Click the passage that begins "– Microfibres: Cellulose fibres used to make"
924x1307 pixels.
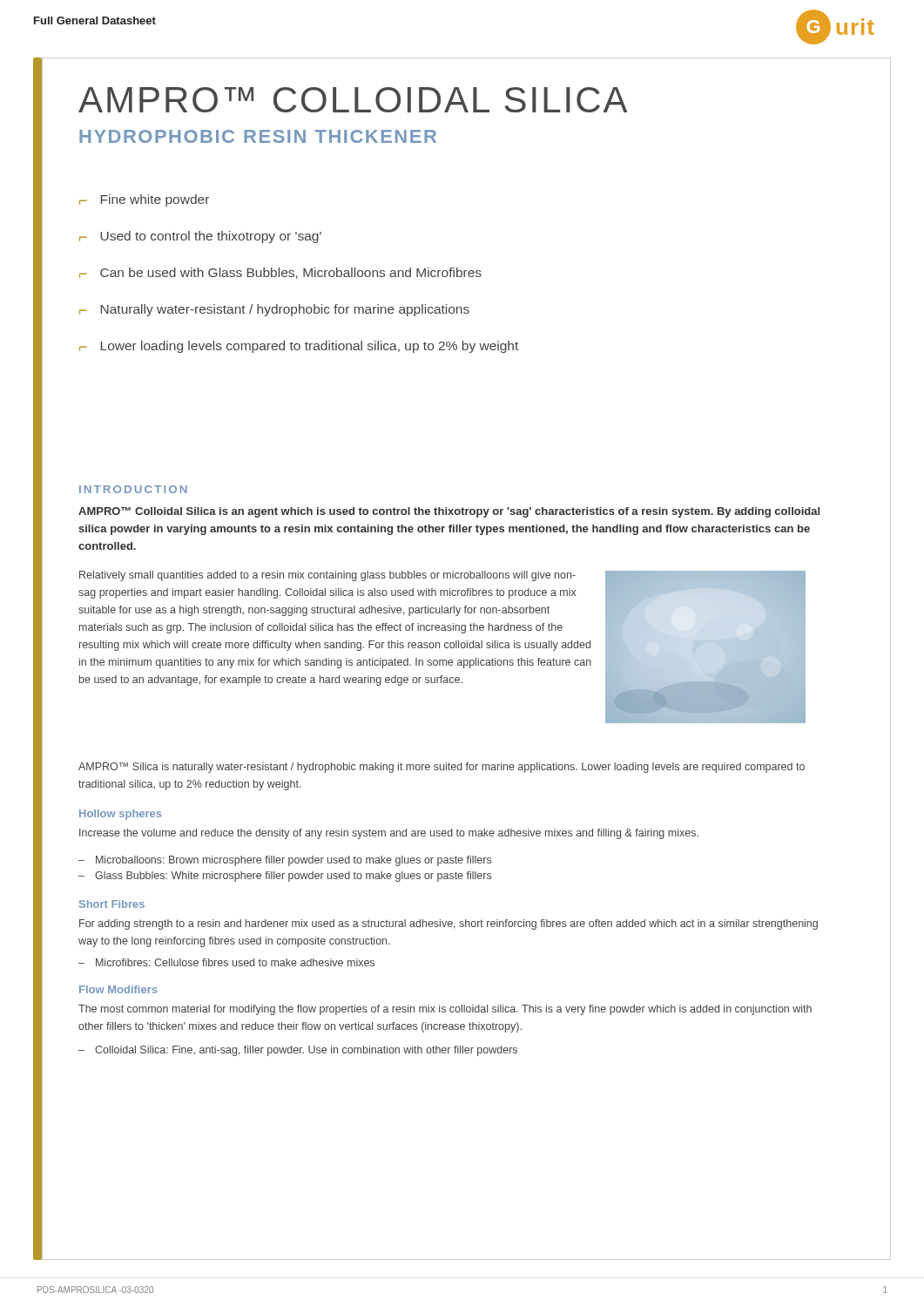(x=227, y=963)
